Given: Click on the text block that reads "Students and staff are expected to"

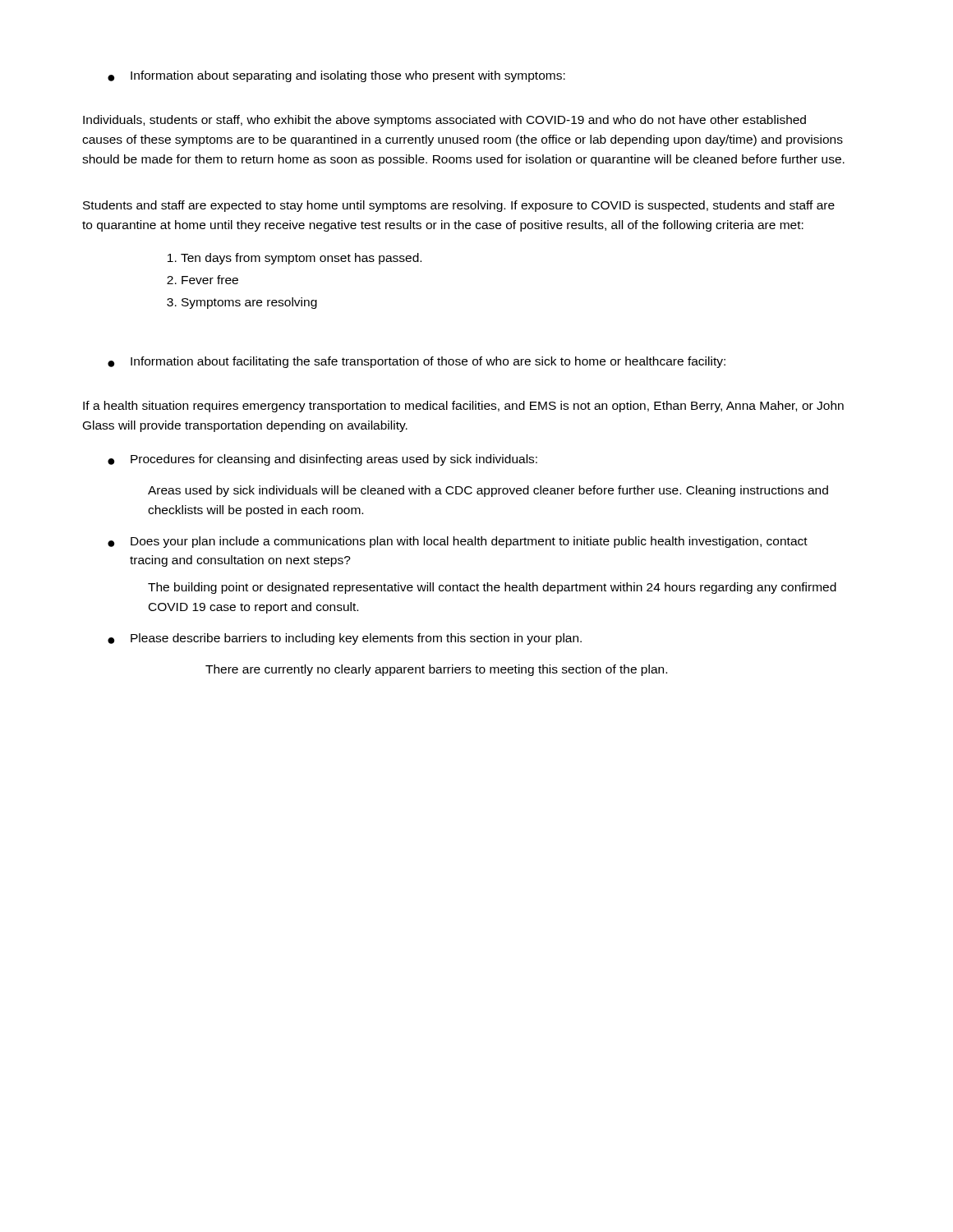Looking at the screenshot, I should (458, 215).
